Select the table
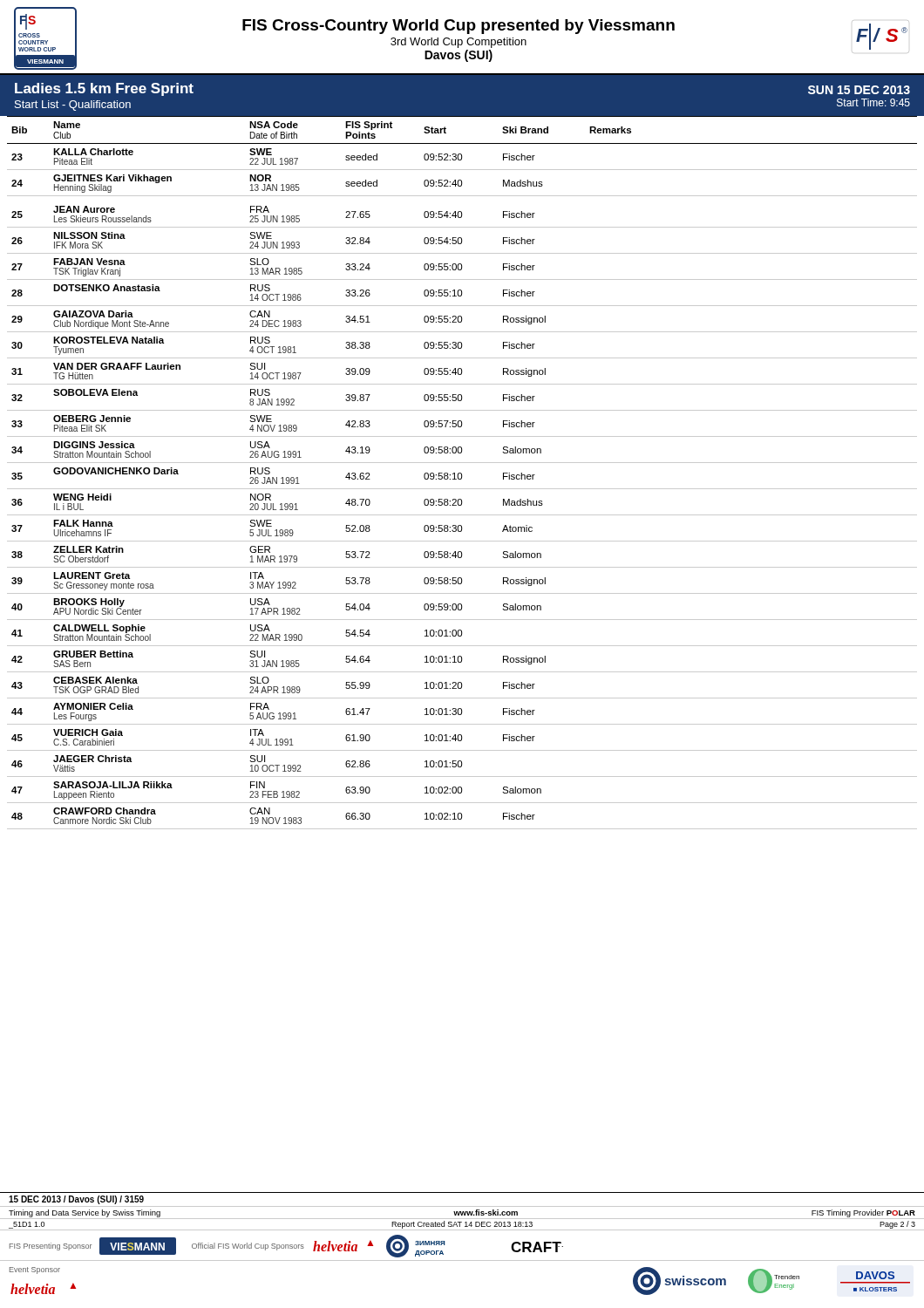 [x=462, y=473]
